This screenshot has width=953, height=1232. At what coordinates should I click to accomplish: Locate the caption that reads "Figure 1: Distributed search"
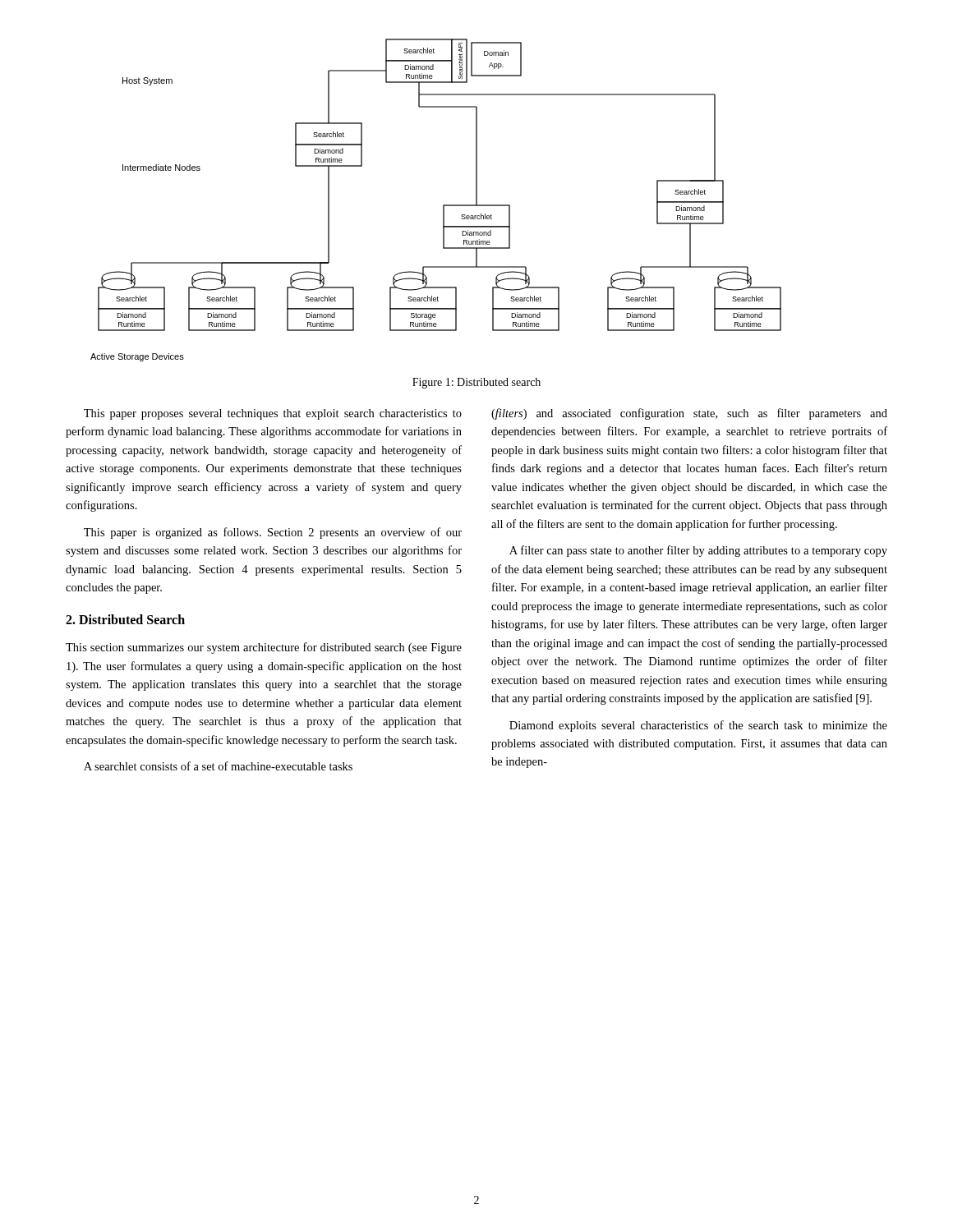(476, 382)
